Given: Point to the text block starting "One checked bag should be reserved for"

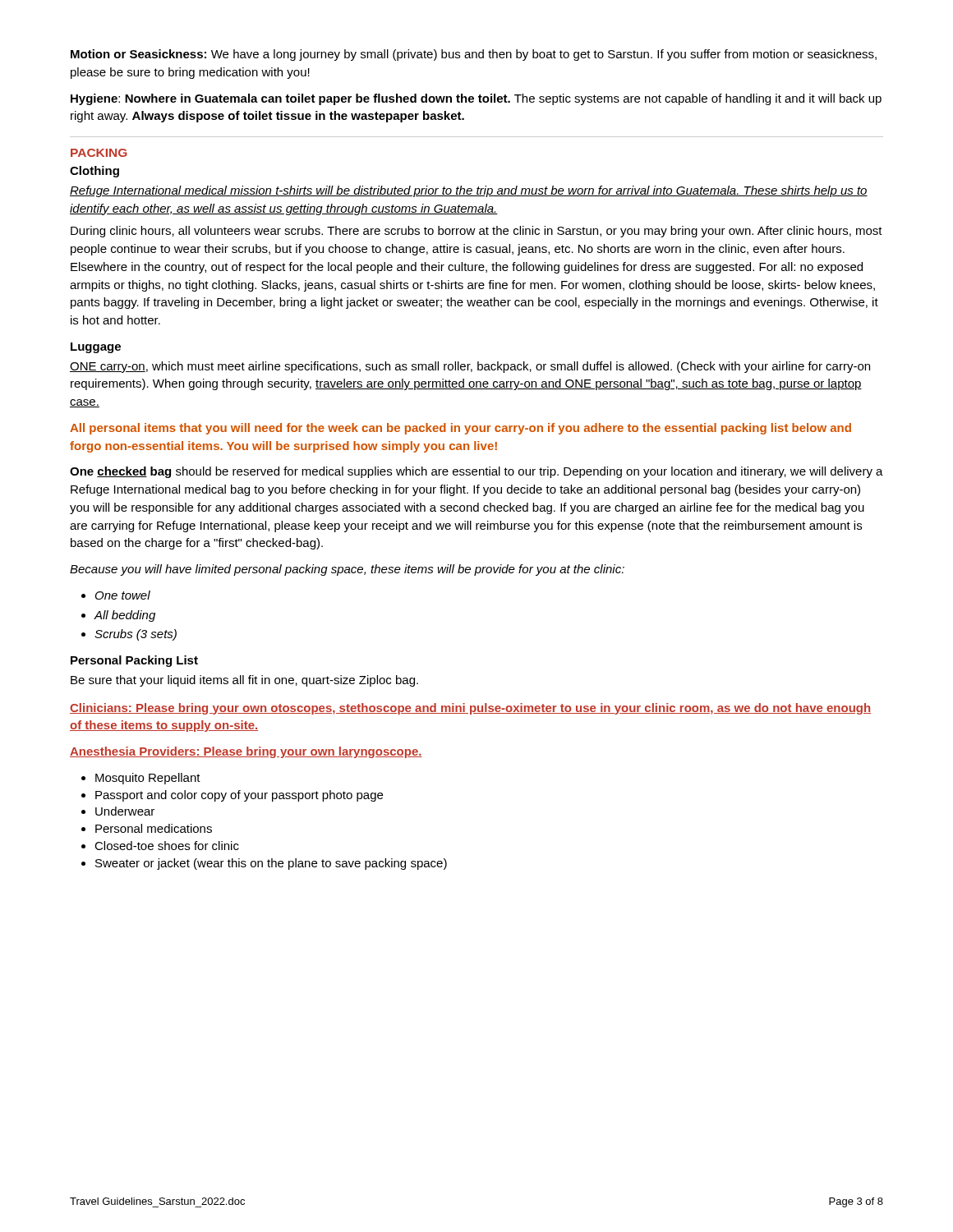Looking at the screenshot, I should (x=476, y=507).
